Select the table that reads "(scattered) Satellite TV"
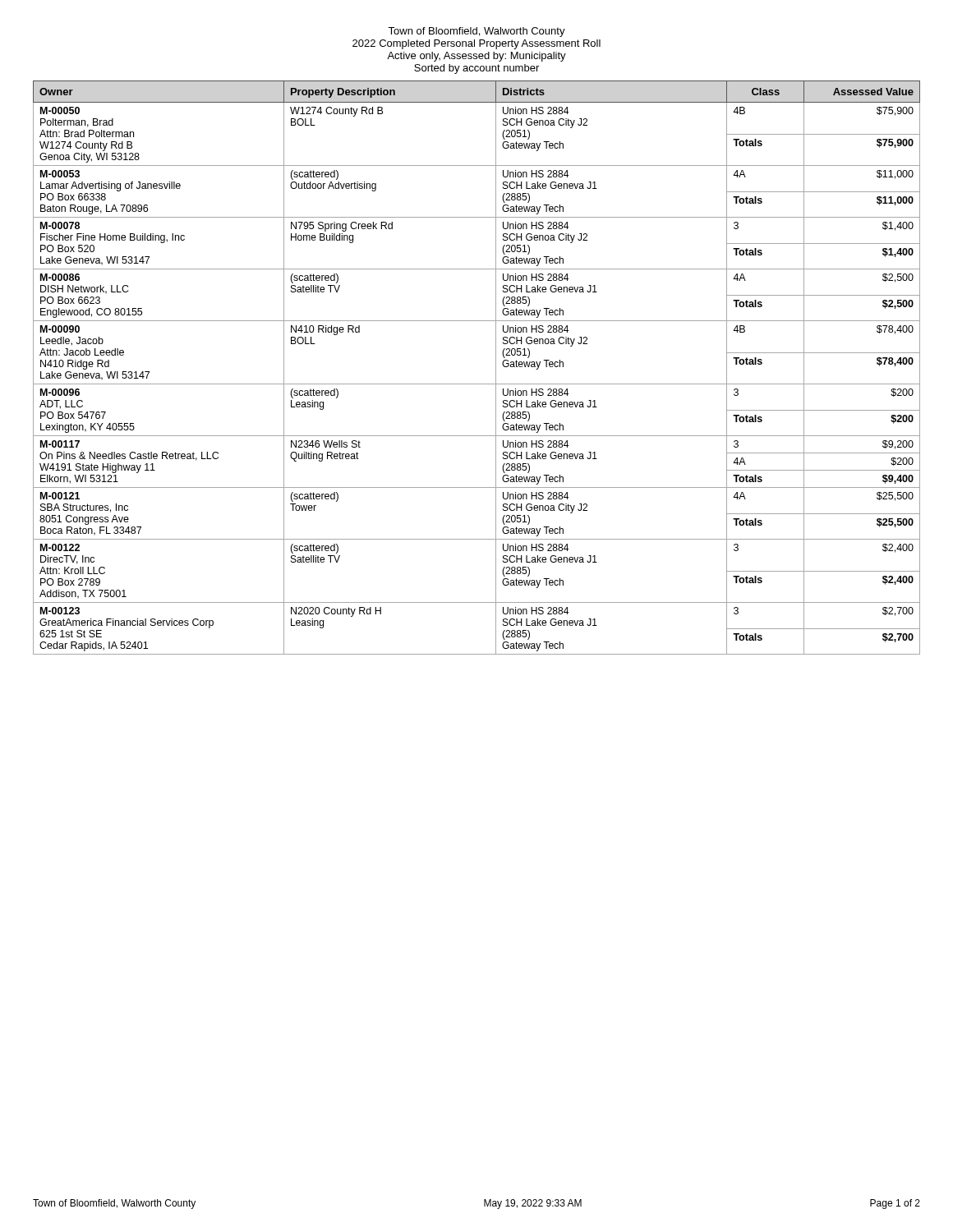The height and width of the screenshot is (1232, 953). click(x=476, y=368)
